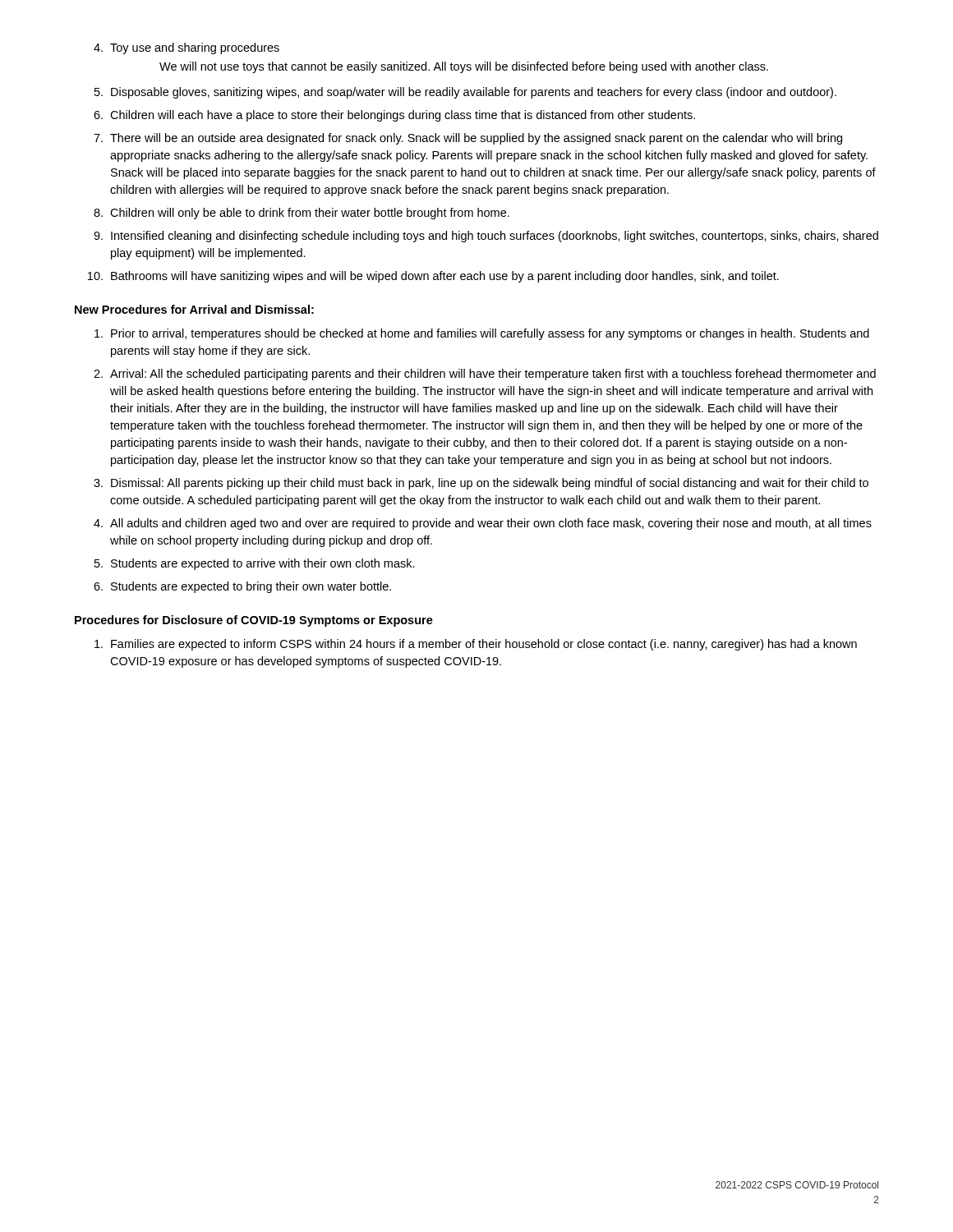Navigate to the text starting "4. Toy use and sharing"
The image size is (953, 1232).
pos(476,59)
